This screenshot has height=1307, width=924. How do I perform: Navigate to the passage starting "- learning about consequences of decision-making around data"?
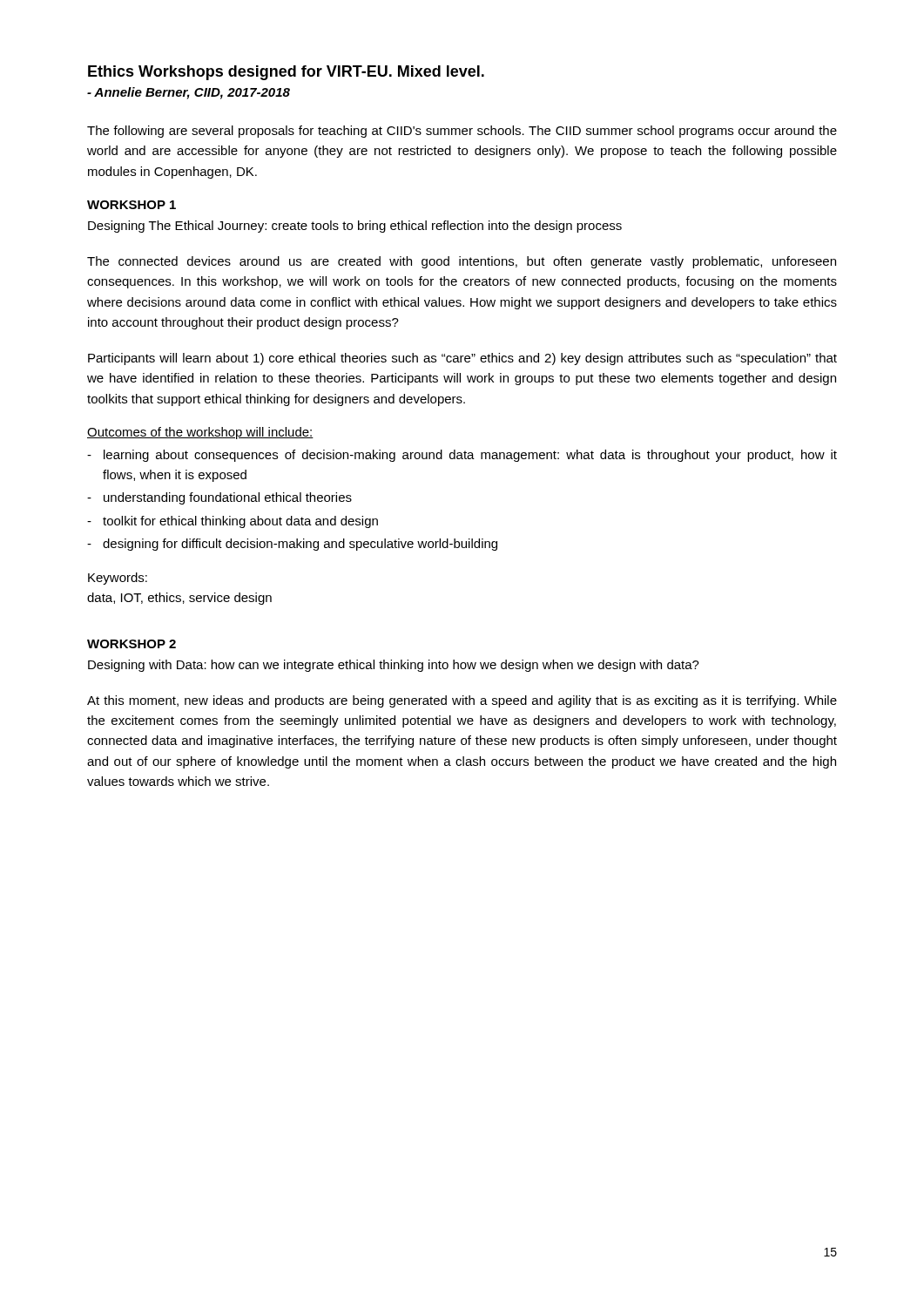tap(462, 464)
